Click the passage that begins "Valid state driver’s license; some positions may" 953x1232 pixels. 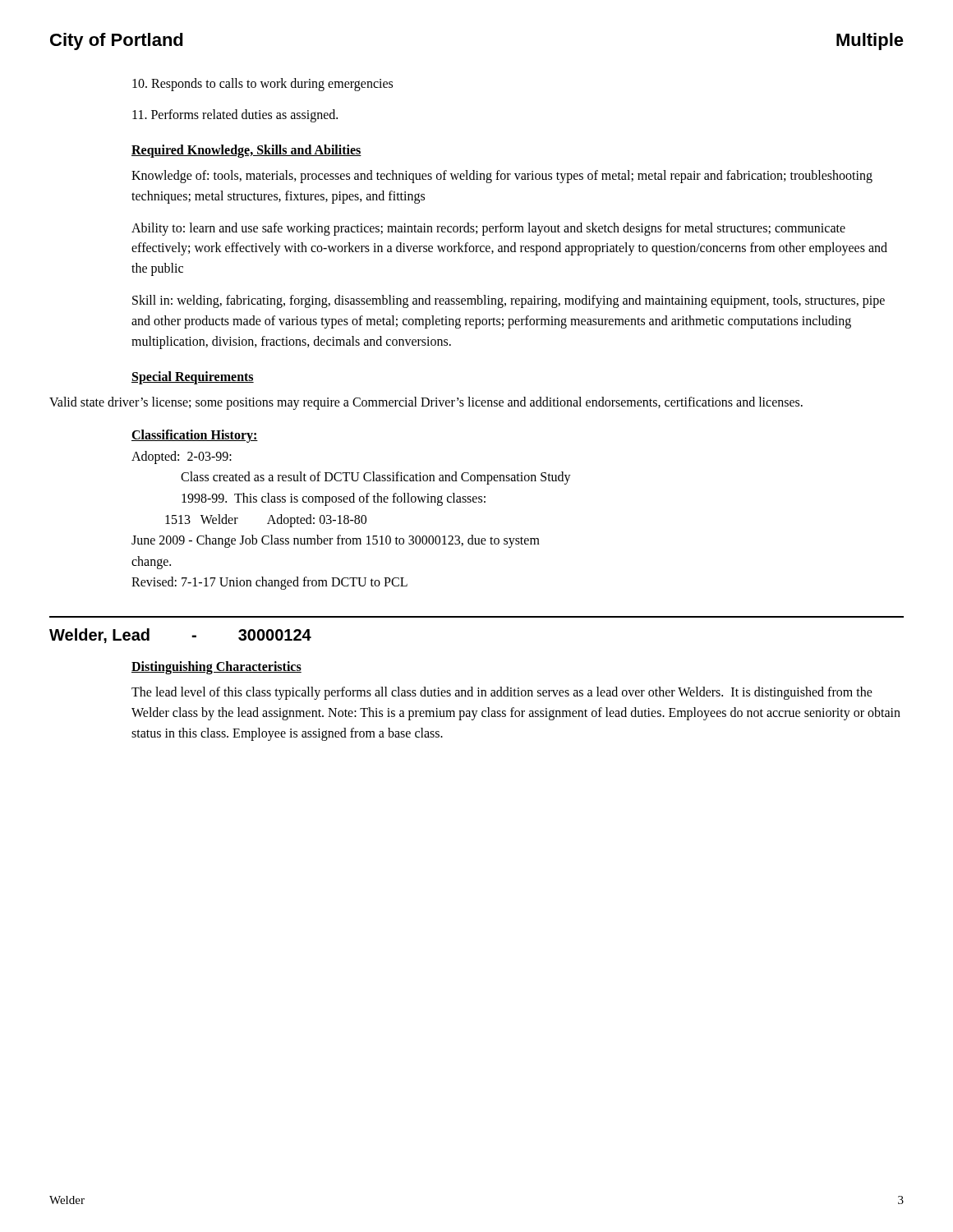(426, 402)
